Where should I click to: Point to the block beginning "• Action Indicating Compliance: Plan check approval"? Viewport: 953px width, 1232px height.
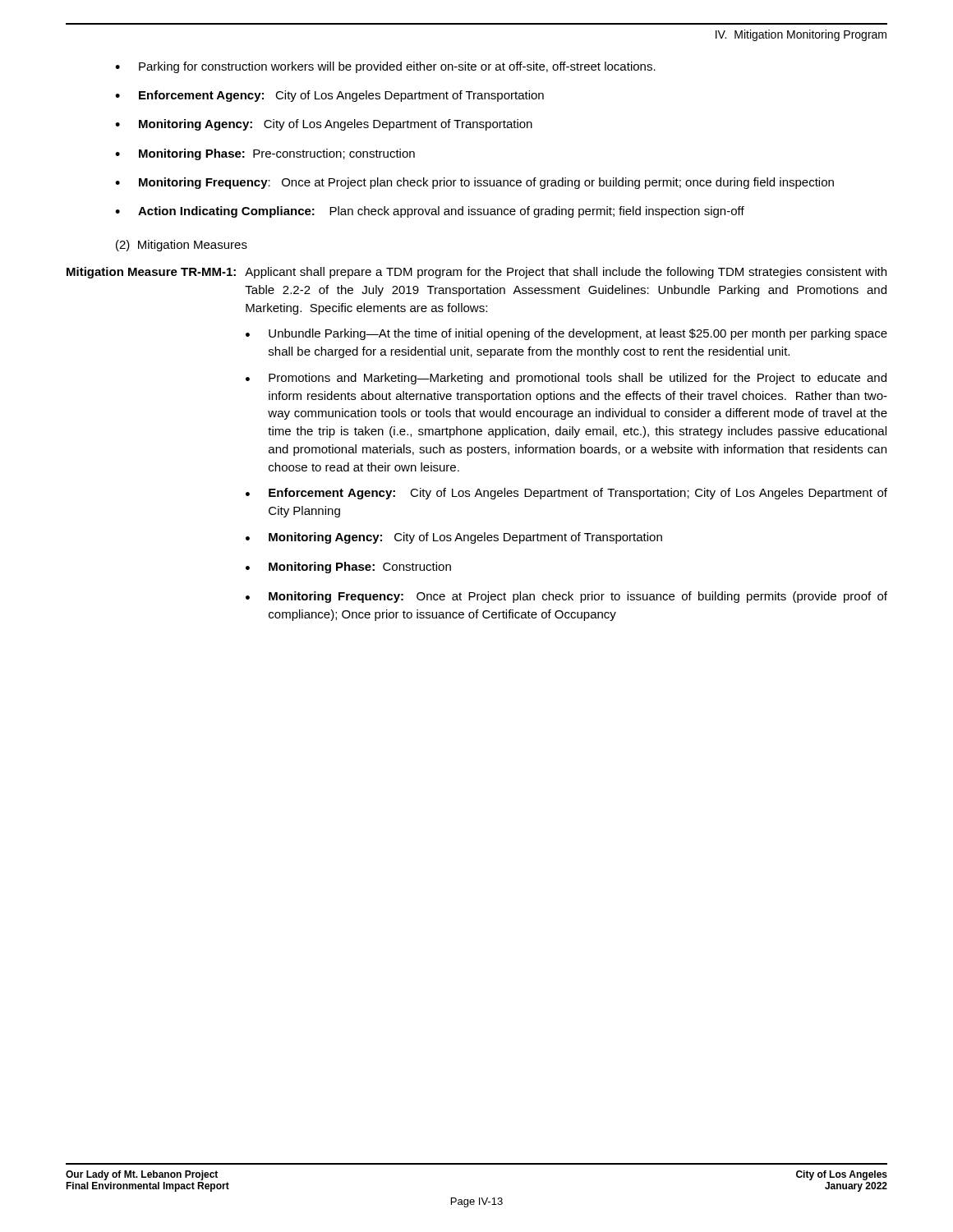[x=501, y=212]
